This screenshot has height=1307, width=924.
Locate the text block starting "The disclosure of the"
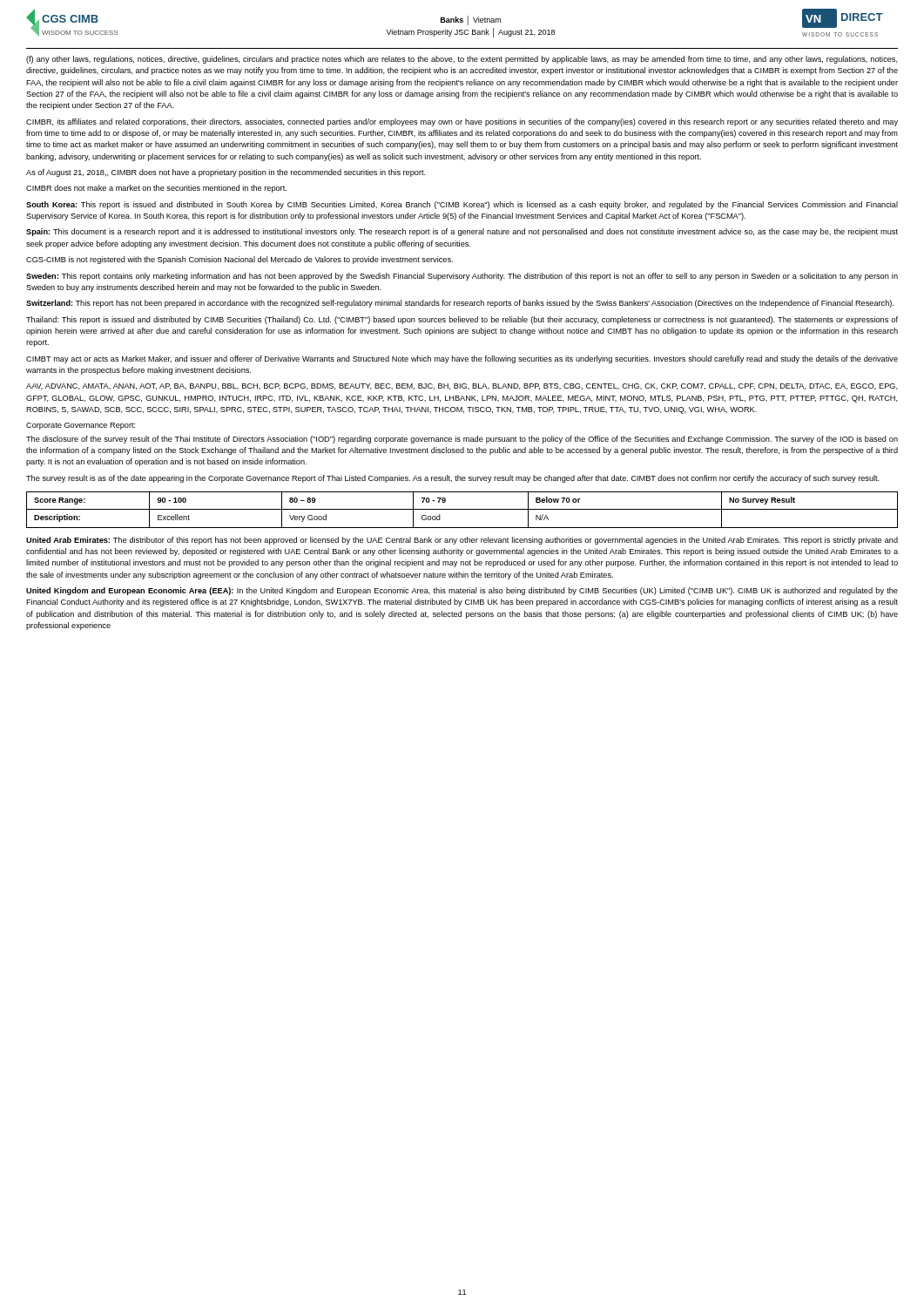[462, 451]
